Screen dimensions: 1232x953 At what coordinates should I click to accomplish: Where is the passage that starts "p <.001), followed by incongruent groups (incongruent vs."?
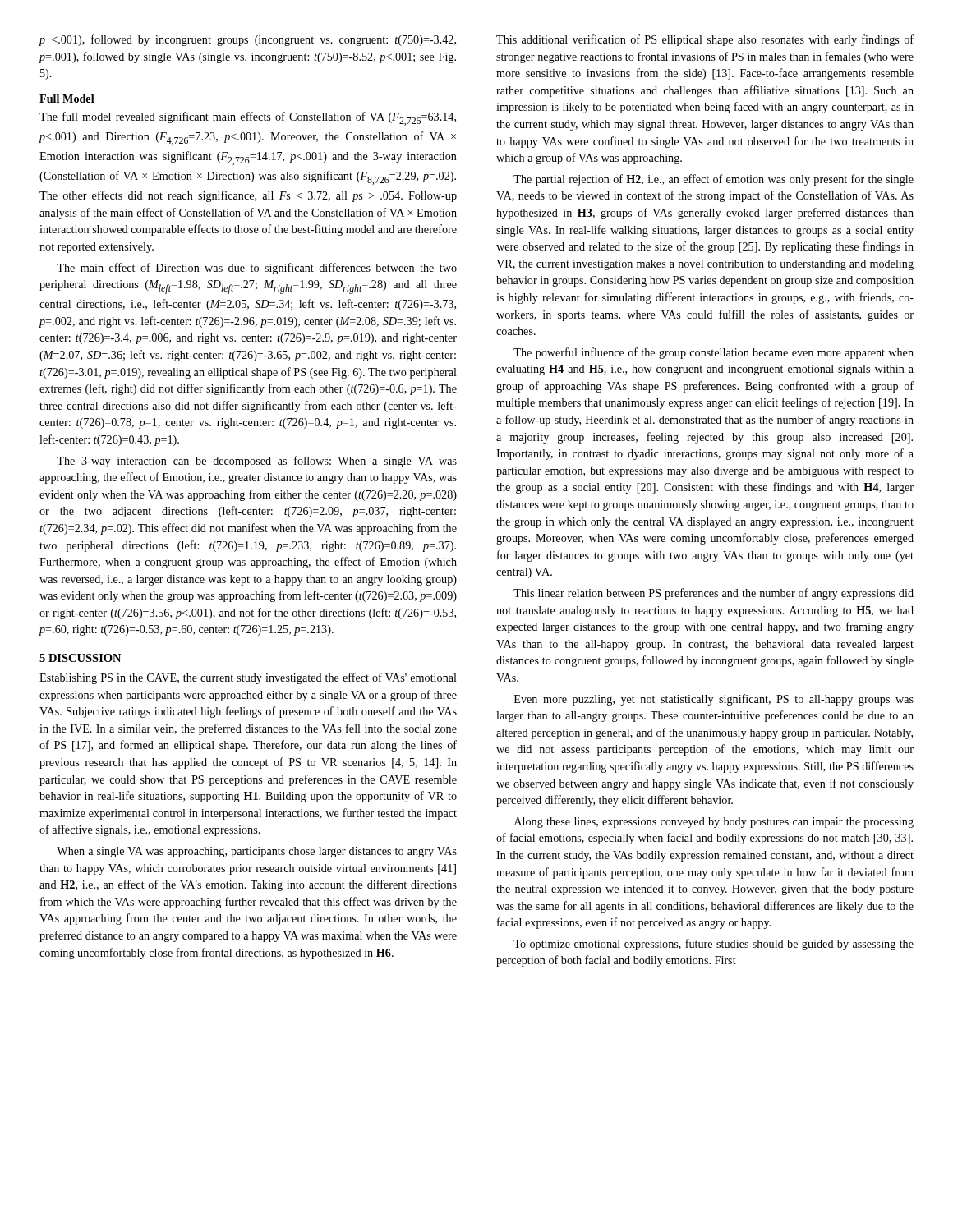[248, 57]
